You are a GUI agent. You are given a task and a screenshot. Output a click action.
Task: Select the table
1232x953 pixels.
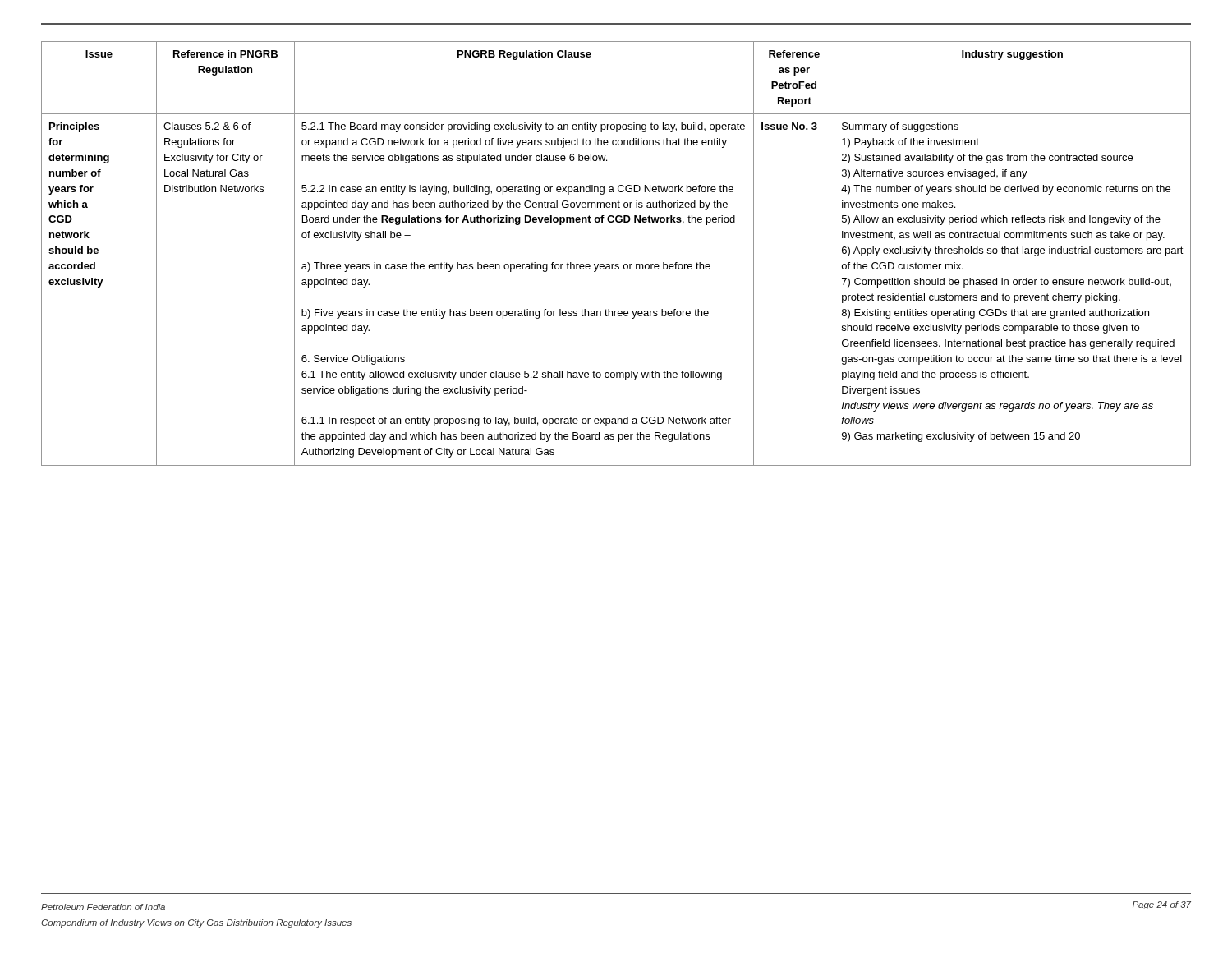point(616,452)
